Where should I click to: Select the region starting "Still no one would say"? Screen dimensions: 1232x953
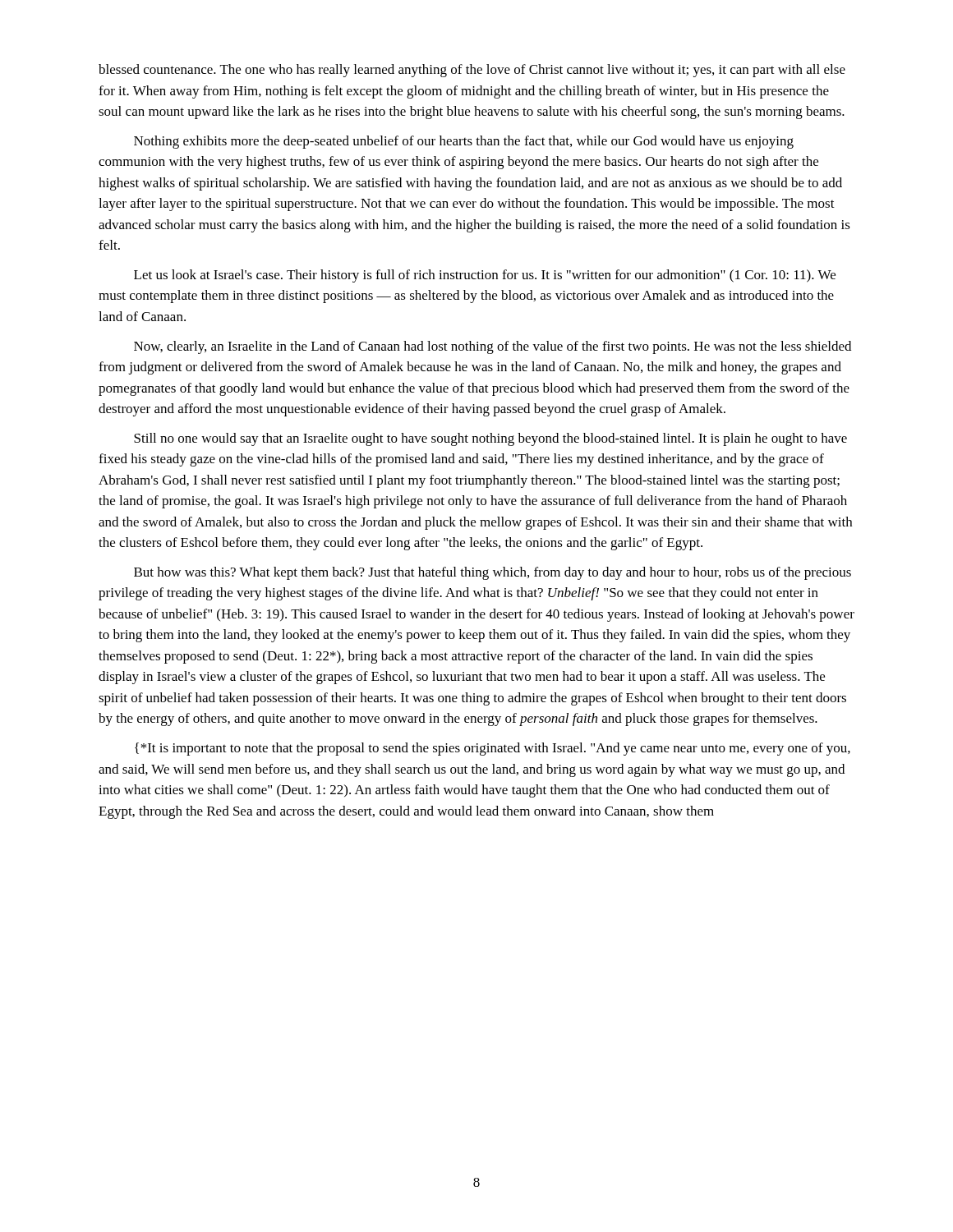[x=476, y=491]
